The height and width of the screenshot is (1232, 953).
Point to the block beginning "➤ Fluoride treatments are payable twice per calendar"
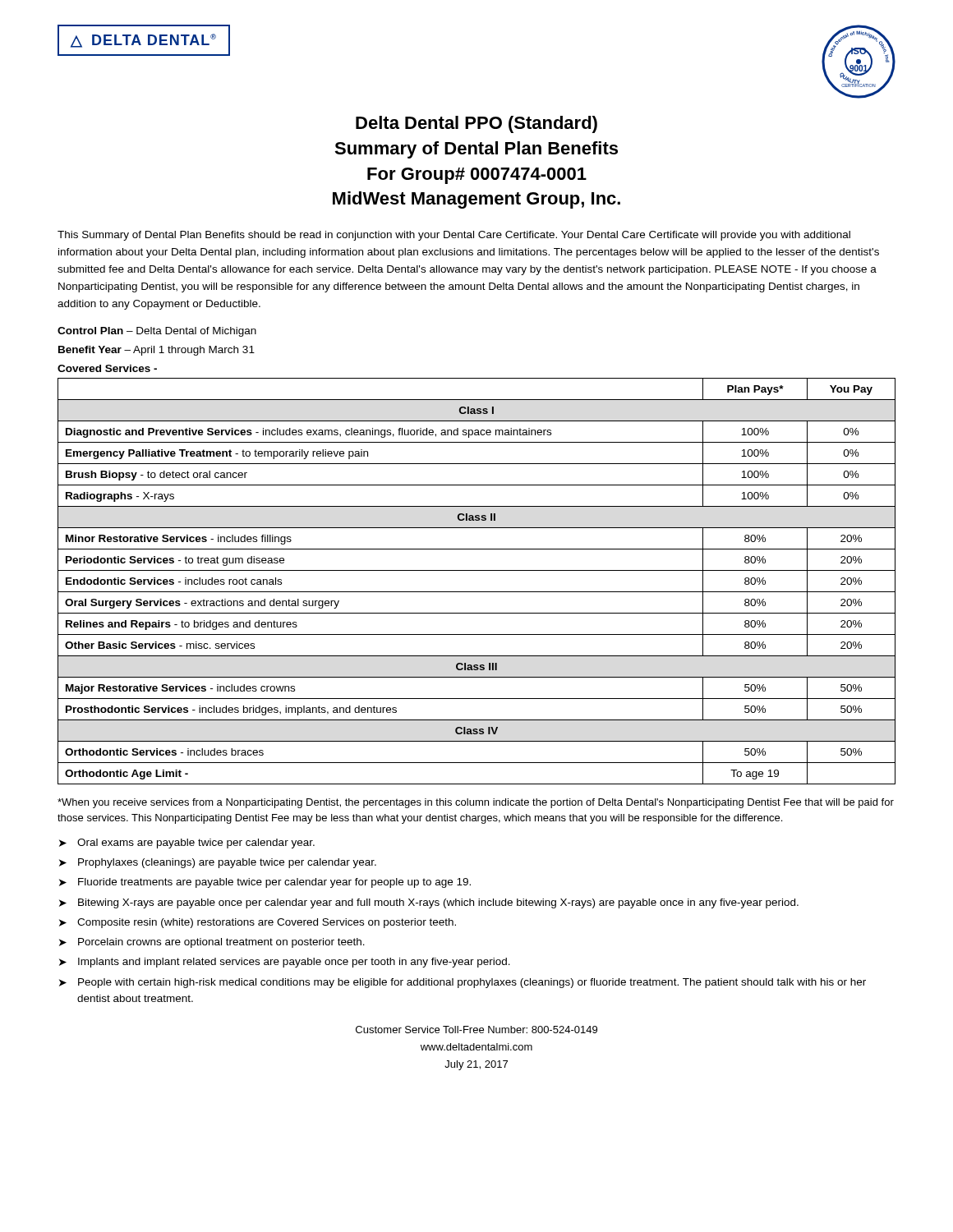point(265,883)
